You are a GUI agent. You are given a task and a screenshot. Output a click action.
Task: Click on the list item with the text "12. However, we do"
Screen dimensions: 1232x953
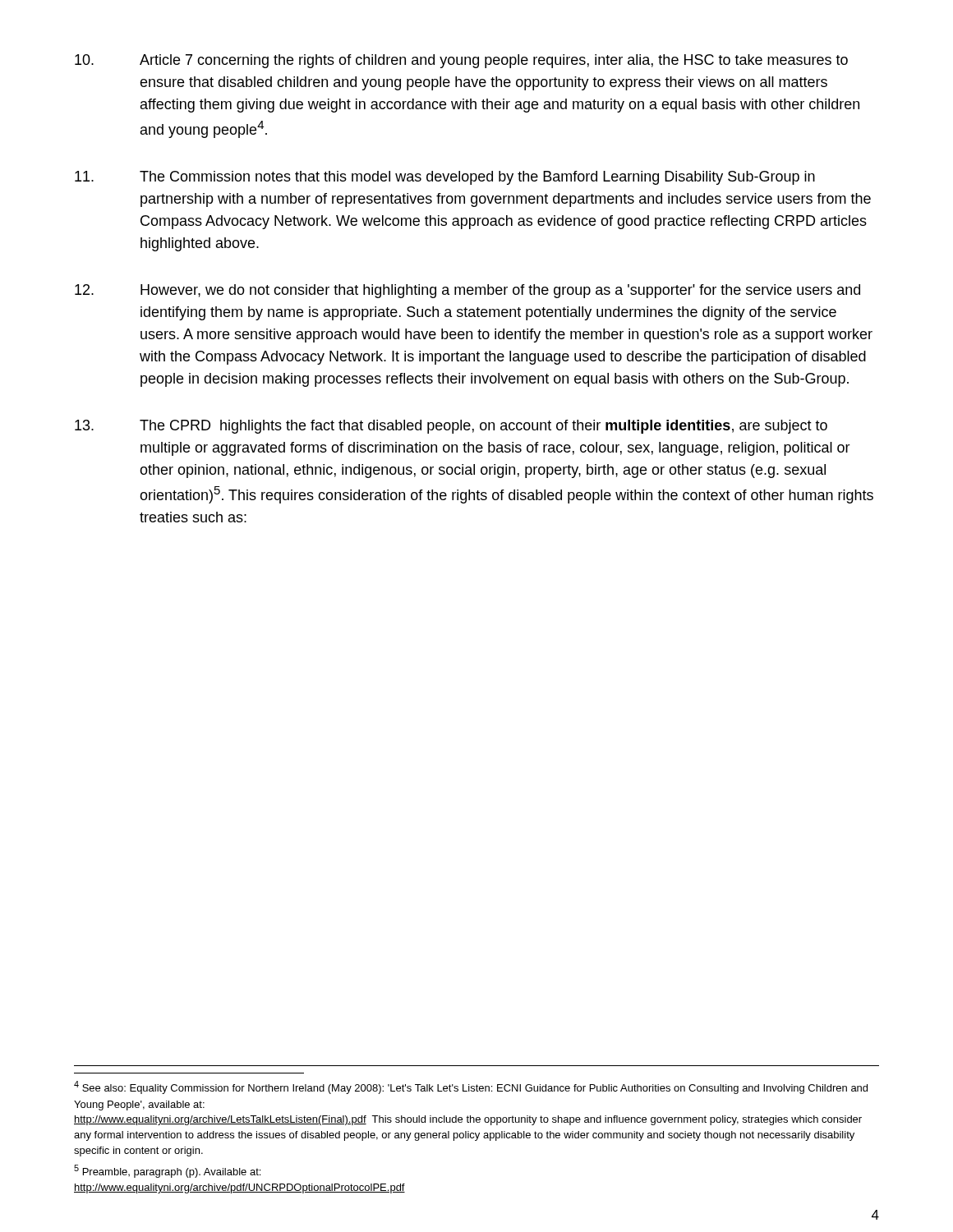pos(476,335)
